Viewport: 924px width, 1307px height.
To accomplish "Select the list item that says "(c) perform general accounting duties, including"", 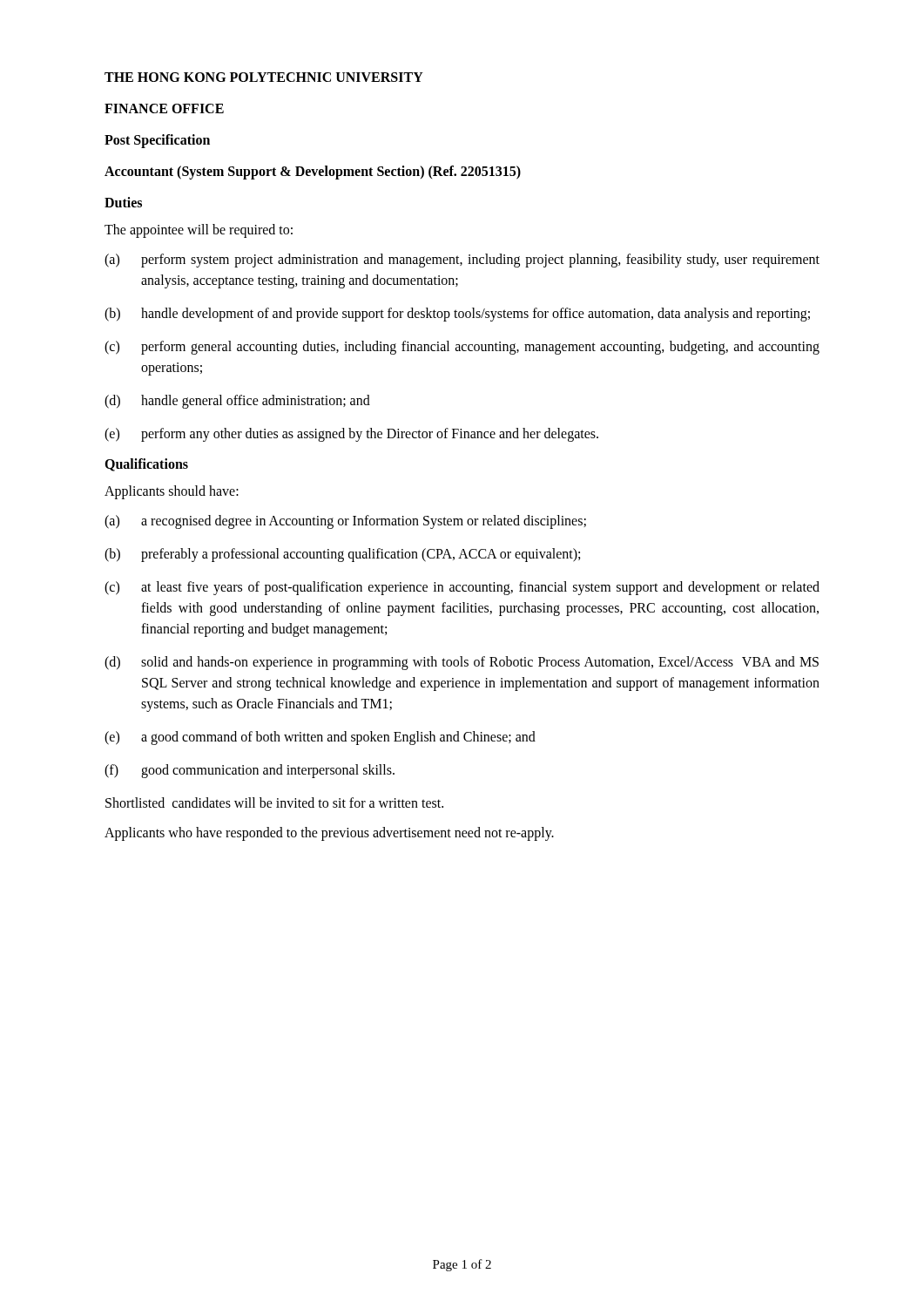I will tap(462, 357).
